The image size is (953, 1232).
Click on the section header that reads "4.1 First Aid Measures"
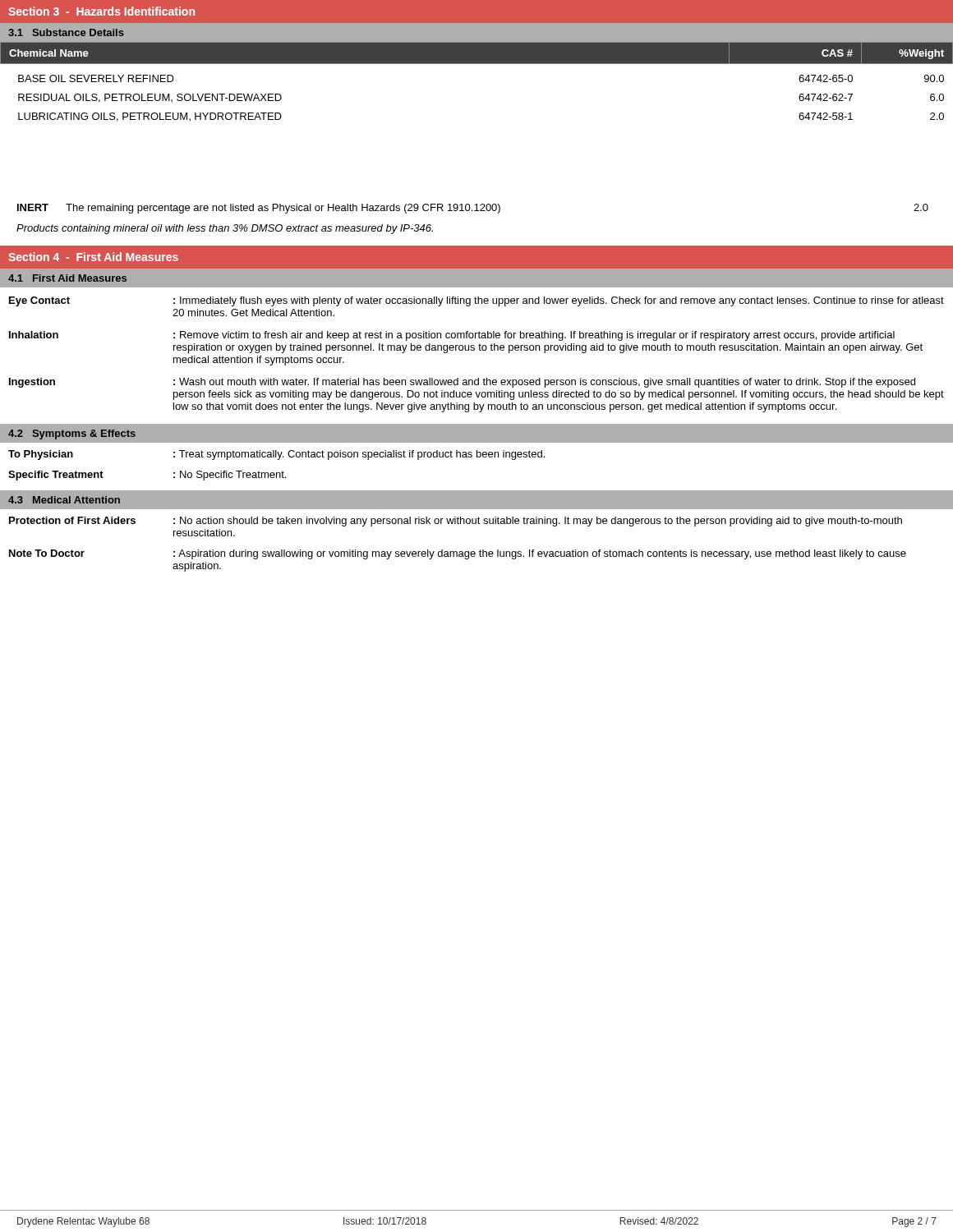[68, 278]
